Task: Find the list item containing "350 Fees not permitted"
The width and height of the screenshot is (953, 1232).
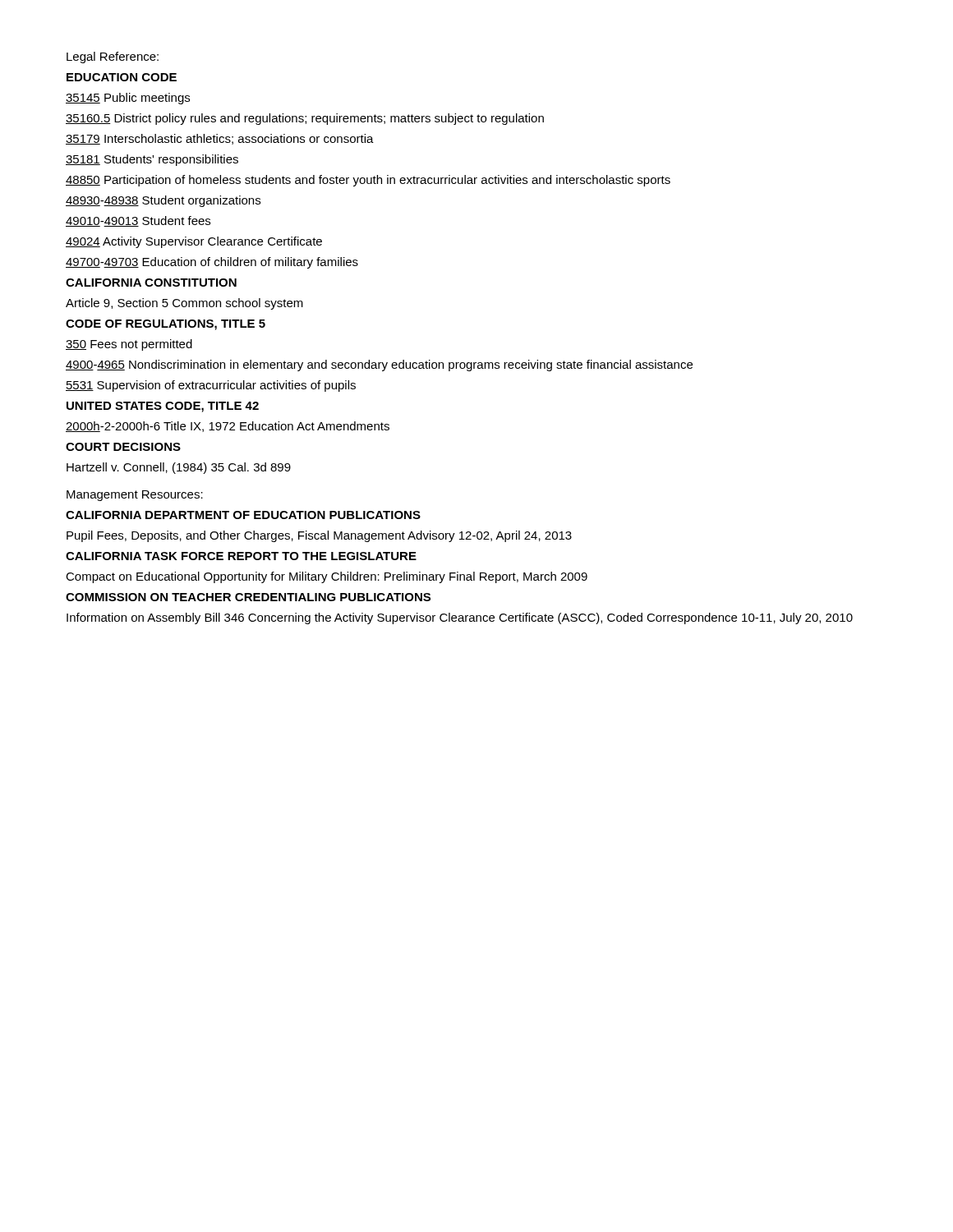Action: click(129, 344)
